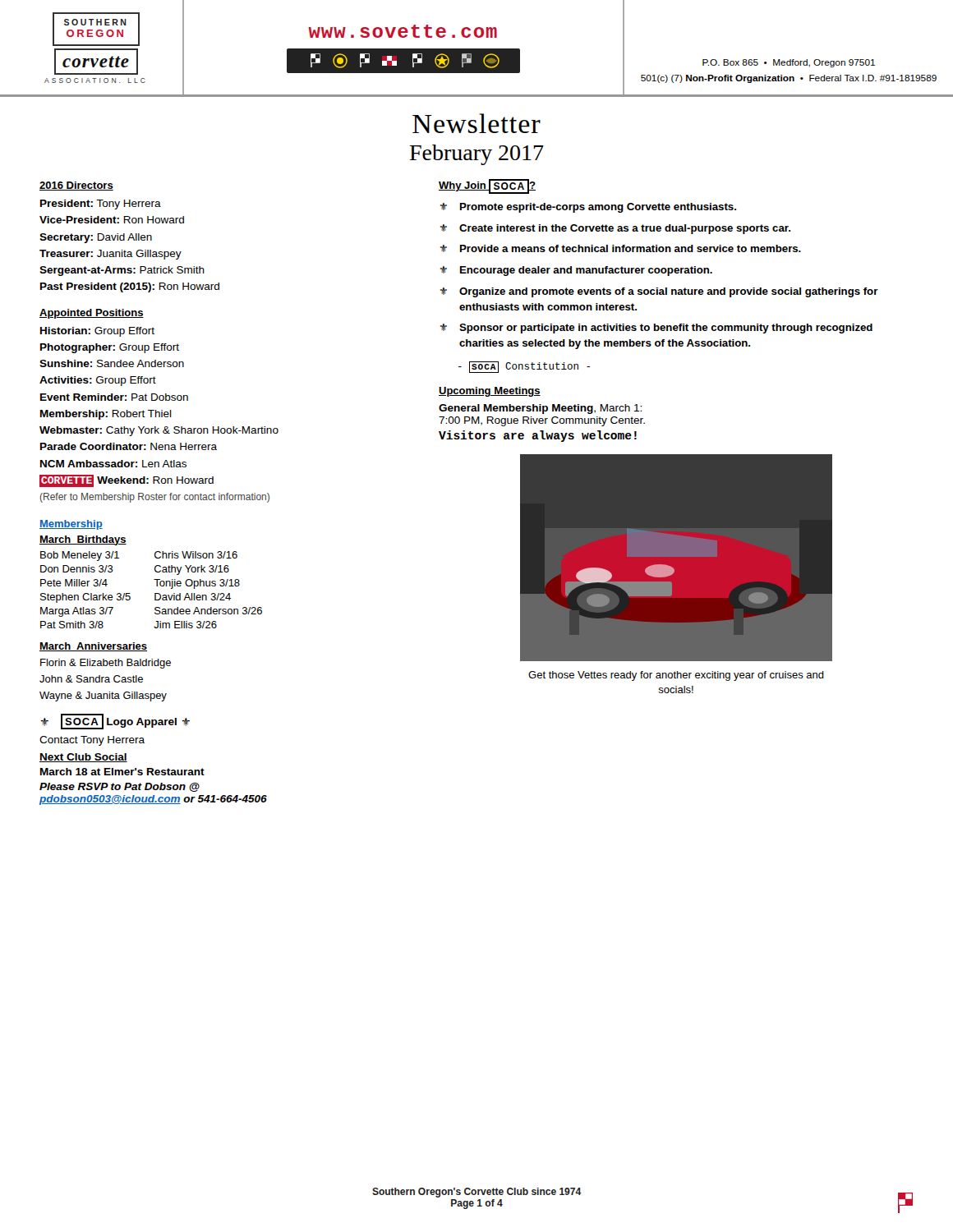Find "Why Join SOCA?" on this page
The height and width of the screenshot is (1232, 953).
[x=487, y=186]
